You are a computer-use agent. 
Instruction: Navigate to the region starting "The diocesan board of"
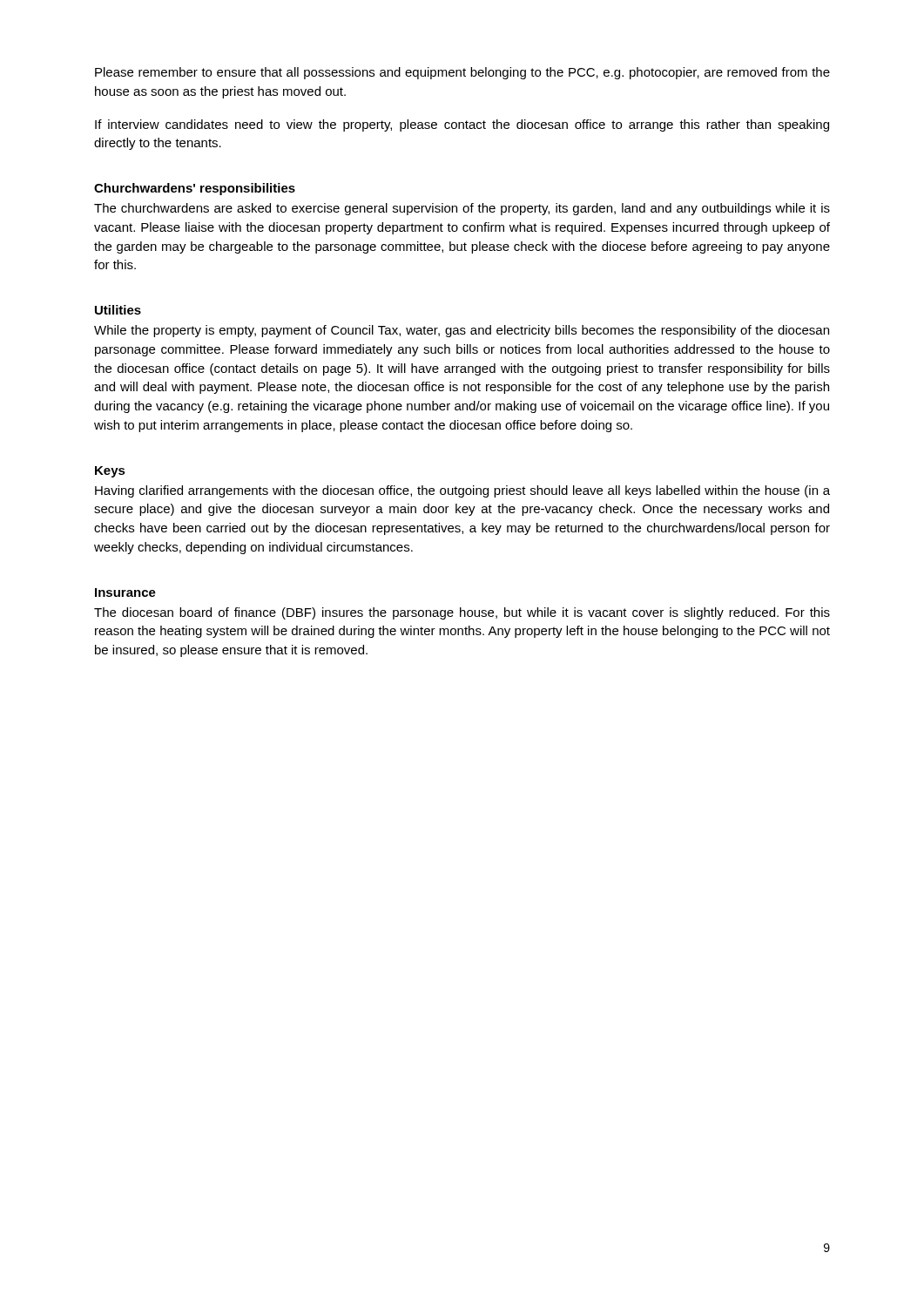click(462, 631)
